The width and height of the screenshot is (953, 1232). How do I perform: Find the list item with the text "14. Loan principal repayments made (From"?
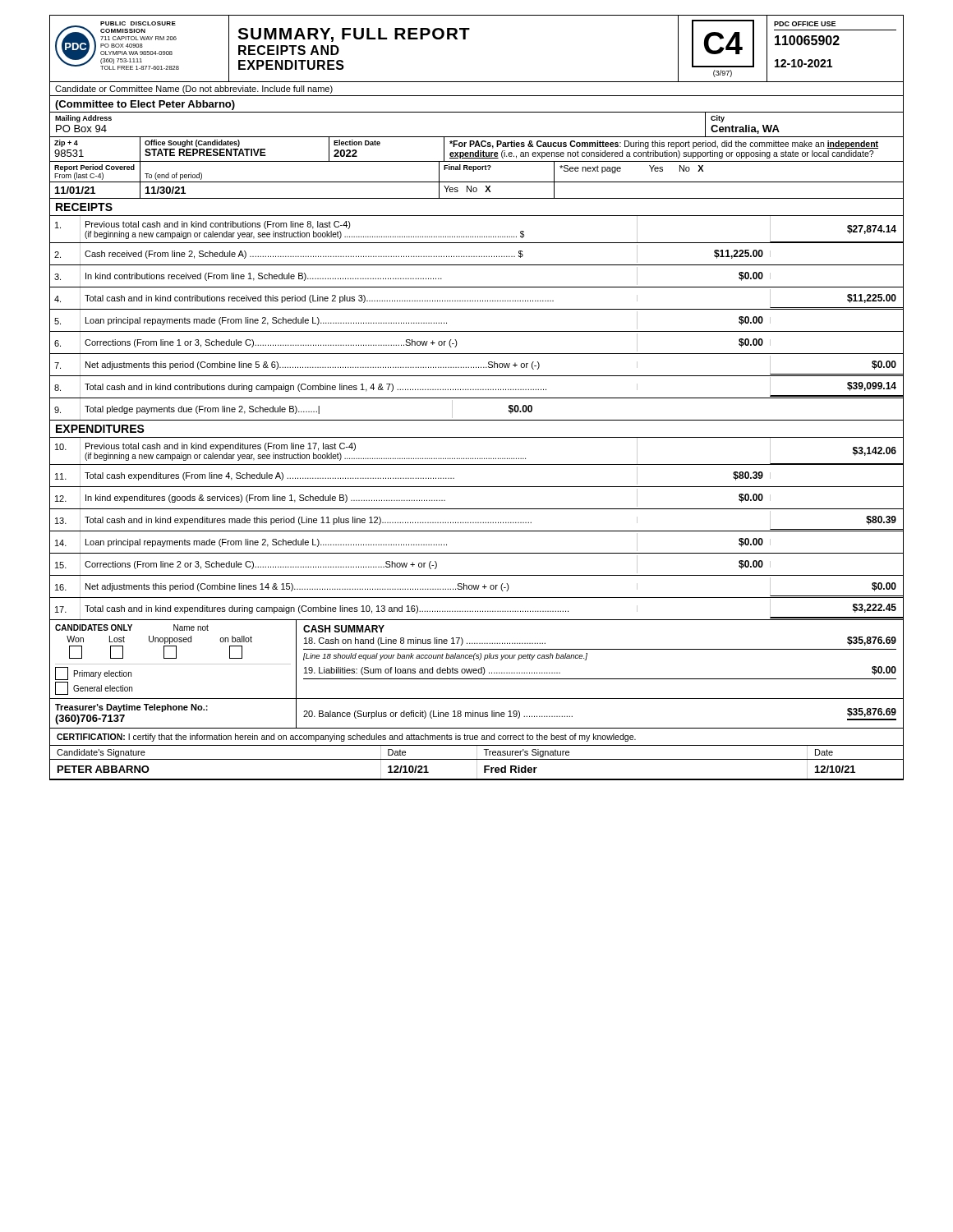(x=476, y=542)
